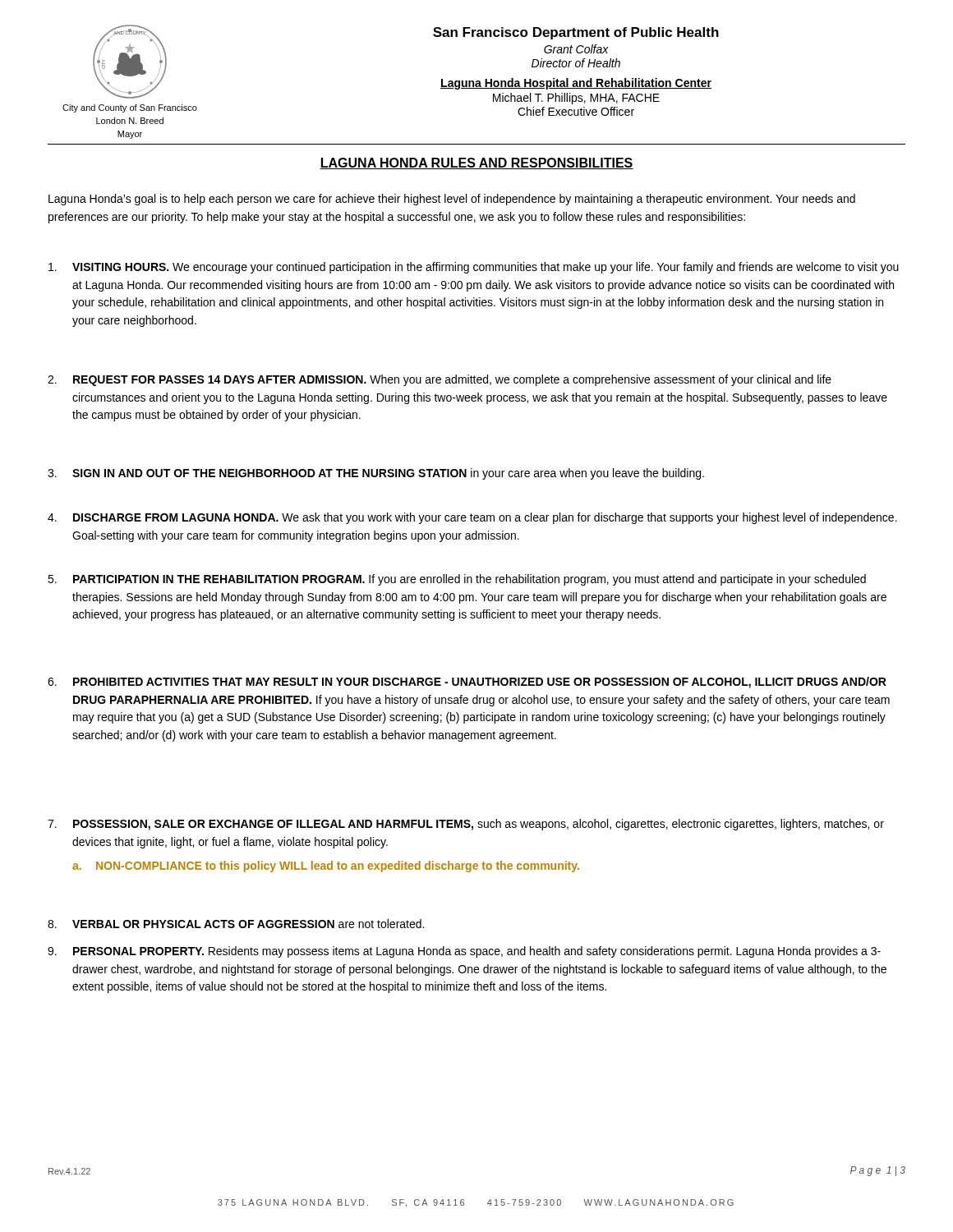
Task: Locate the list item that says "5. PARTICIPATION IN THE"
Action: [x=476, y=598]
